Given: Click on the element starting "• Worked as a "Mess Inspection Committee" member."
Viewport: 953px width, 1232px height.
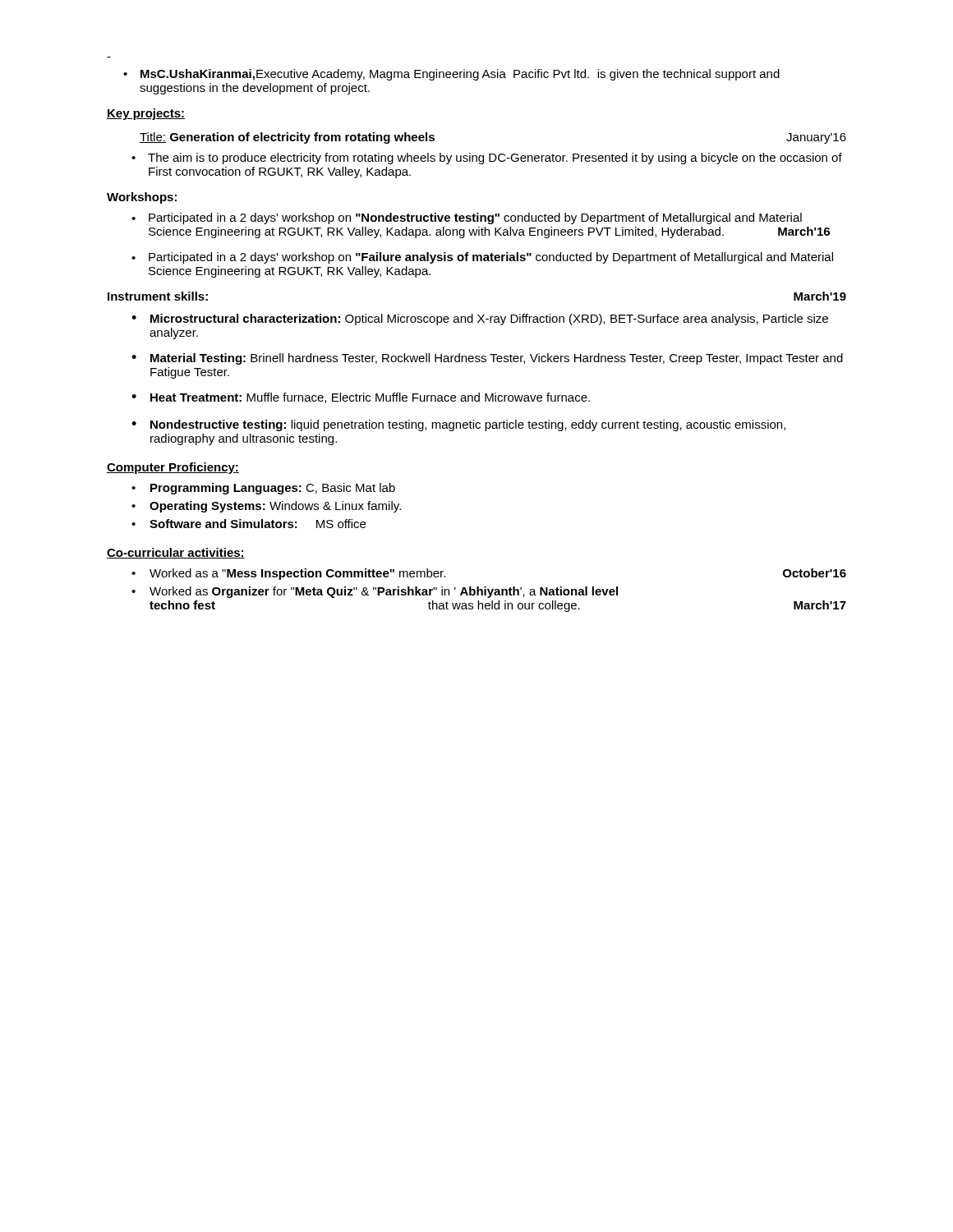Looking at the screenshot, I should (x=295, y=573).
